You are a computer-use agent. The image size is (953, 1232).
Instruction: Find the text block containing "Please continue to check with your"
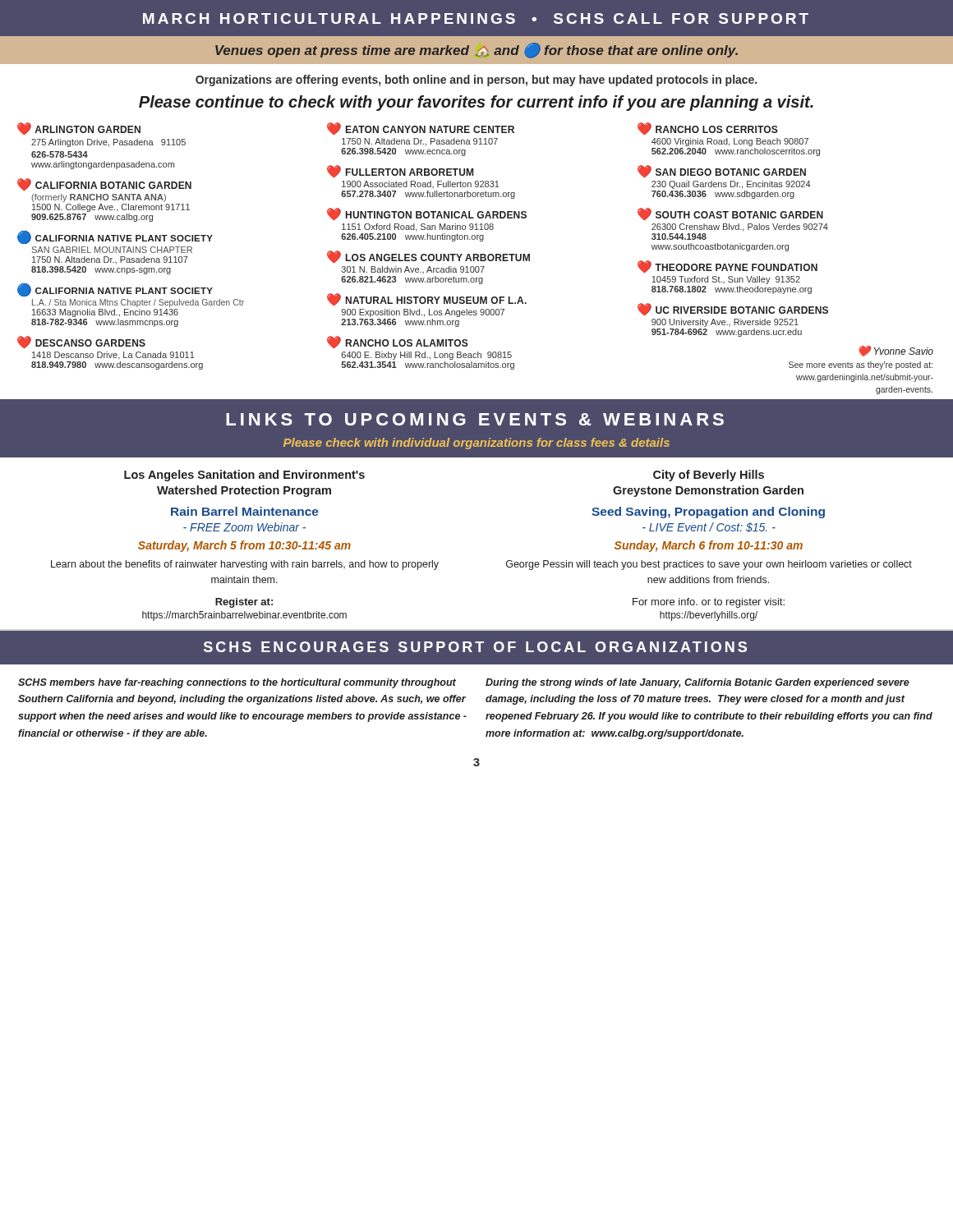(476, 102)
